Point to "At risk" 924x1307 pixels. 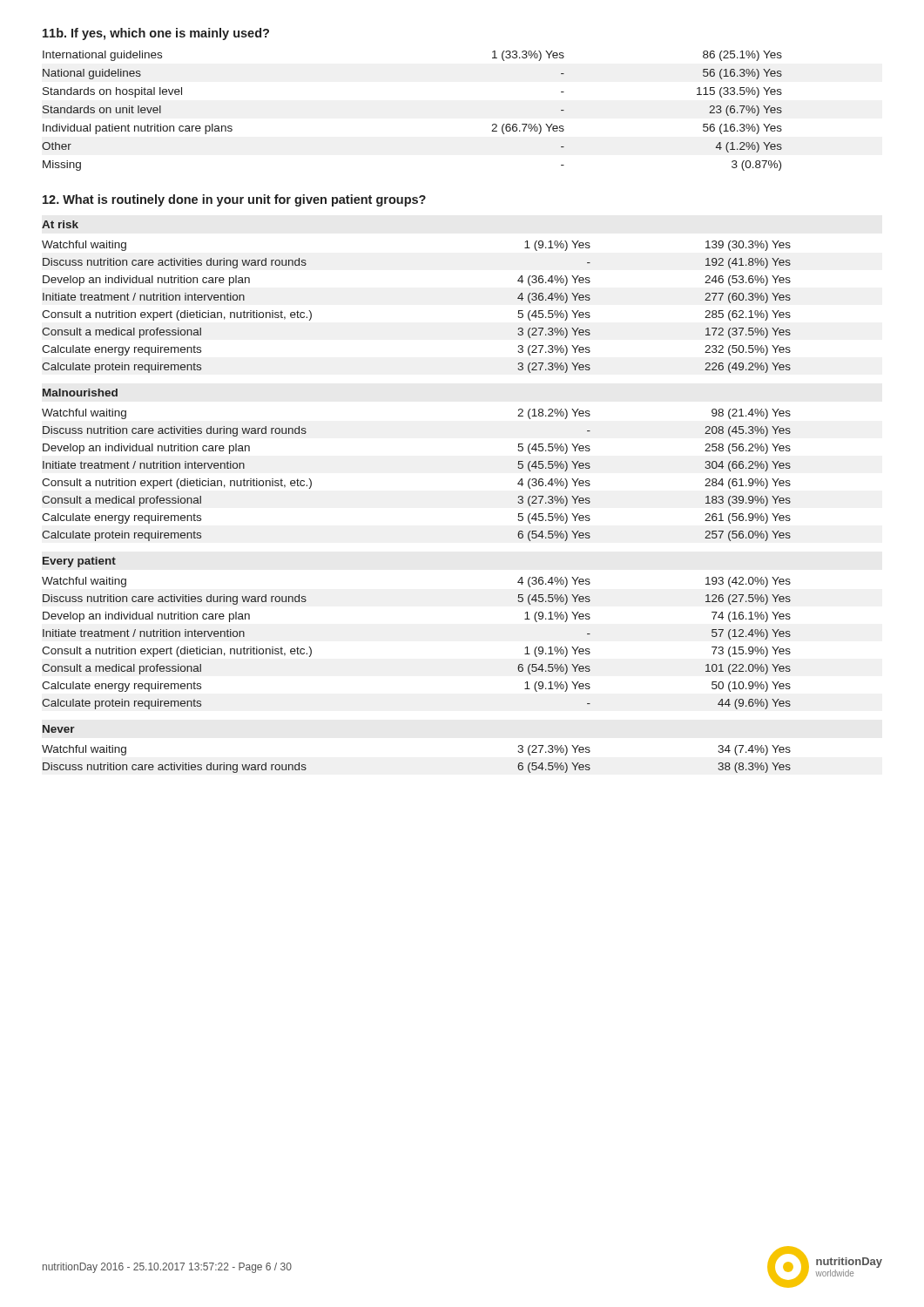[60, 224]
